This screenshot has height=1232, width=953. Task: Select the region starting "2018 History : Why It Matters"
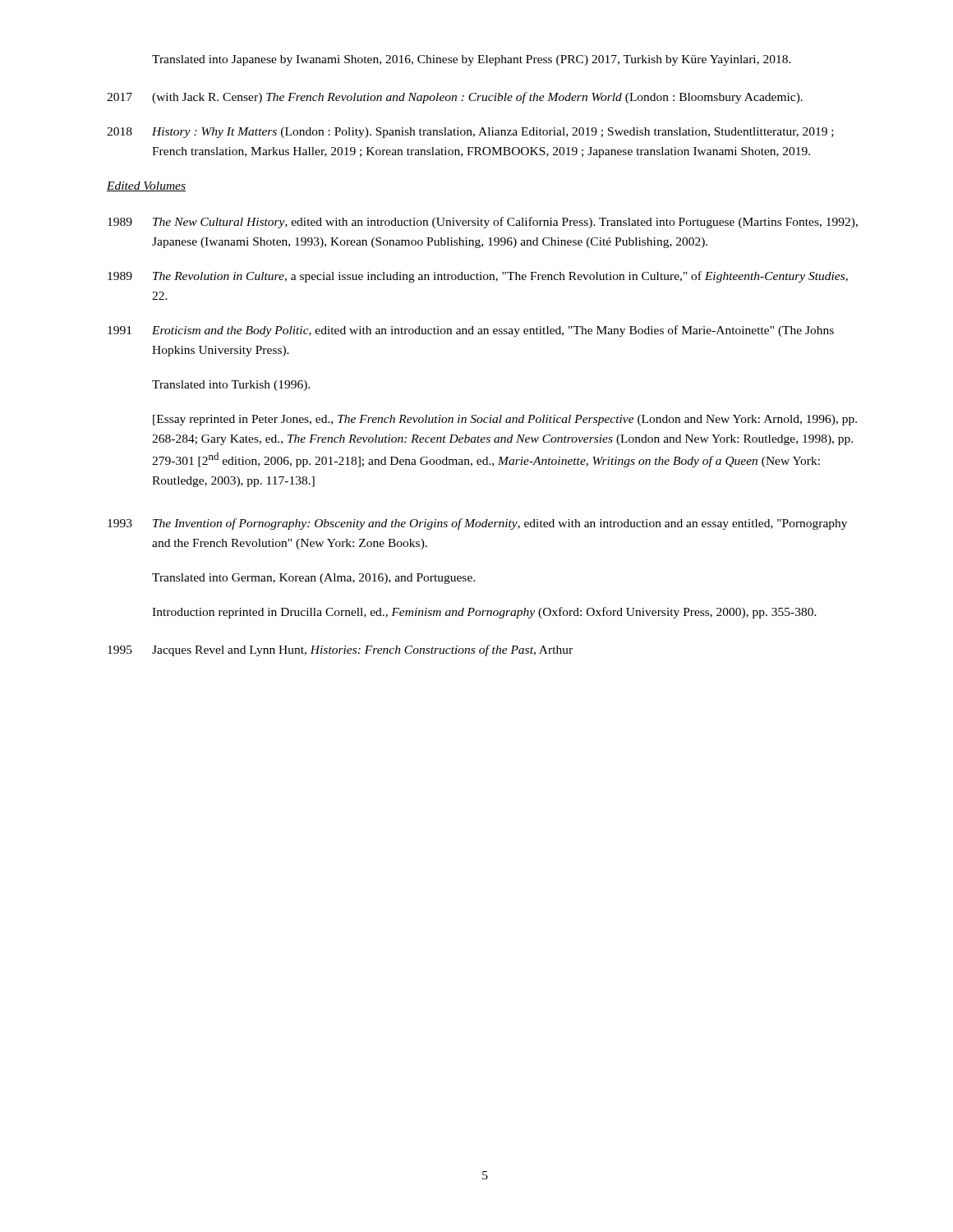[485, 141]
